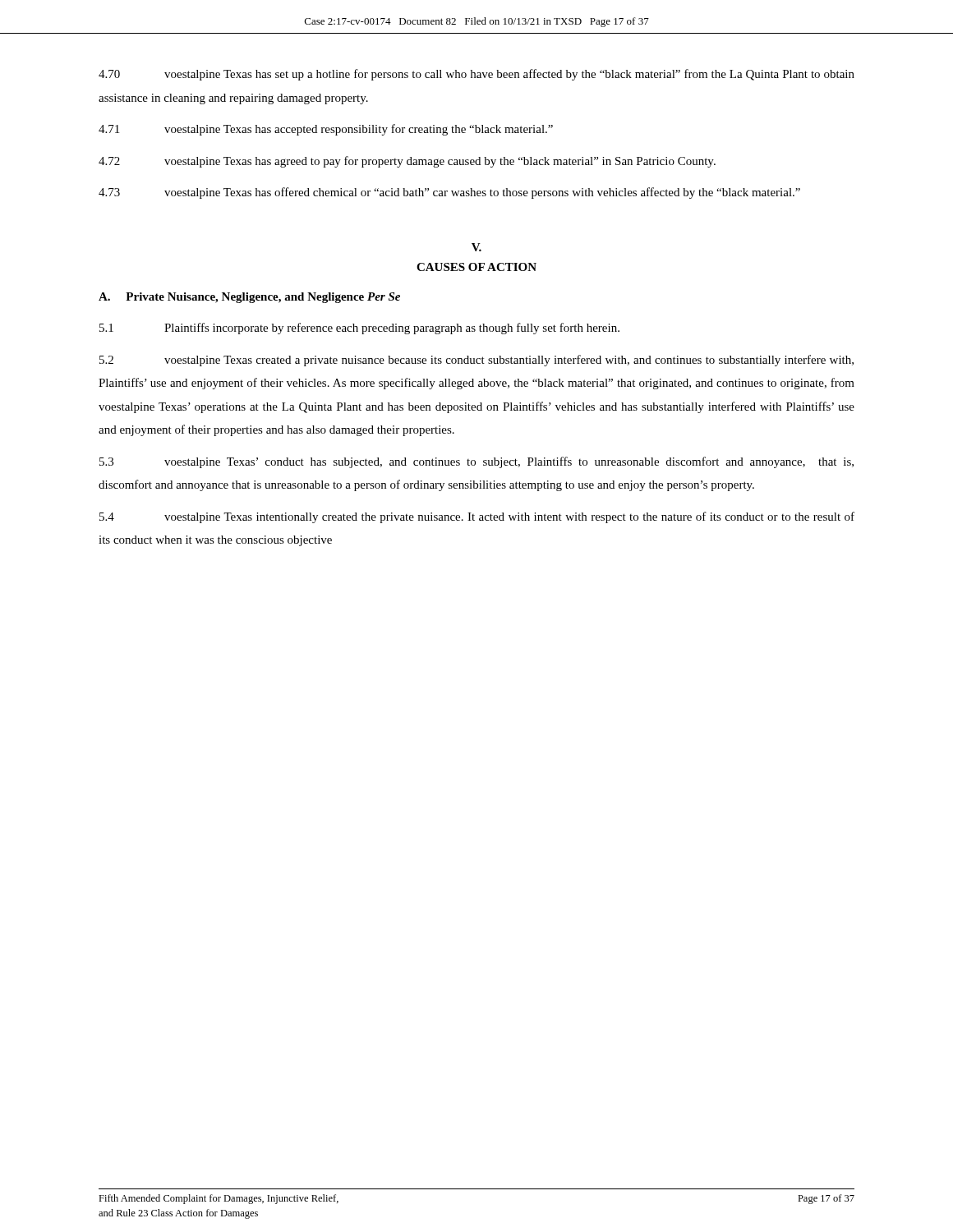Select the block starting "2voestalpine Texas created"
Image resolution: width=953 pixels, height=1232 pixels.
tap(476, 392)
